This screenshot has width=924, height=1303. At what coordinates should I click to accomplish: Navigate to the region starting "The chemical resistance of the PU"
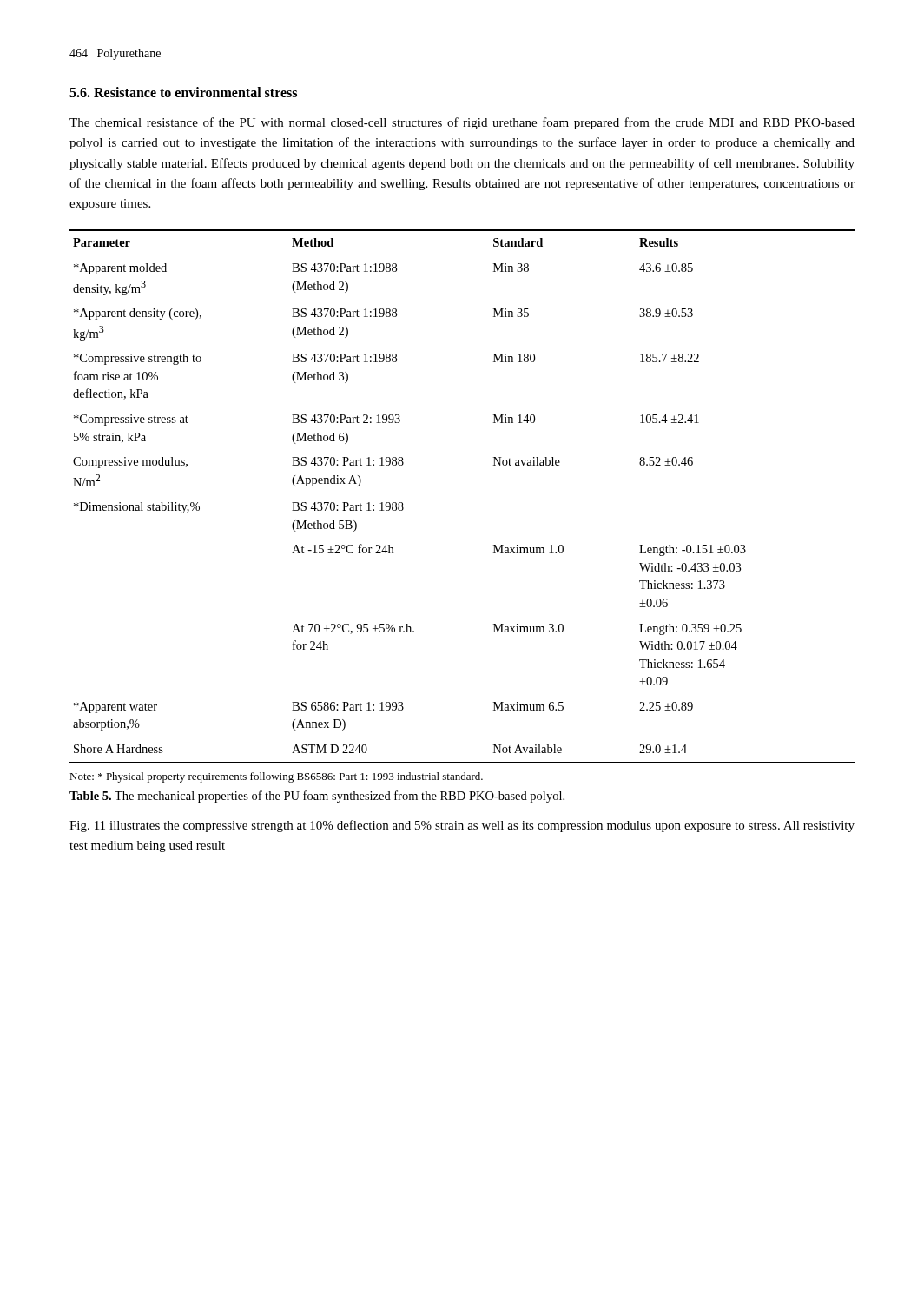pyautogui.click(x=462, y=163)
